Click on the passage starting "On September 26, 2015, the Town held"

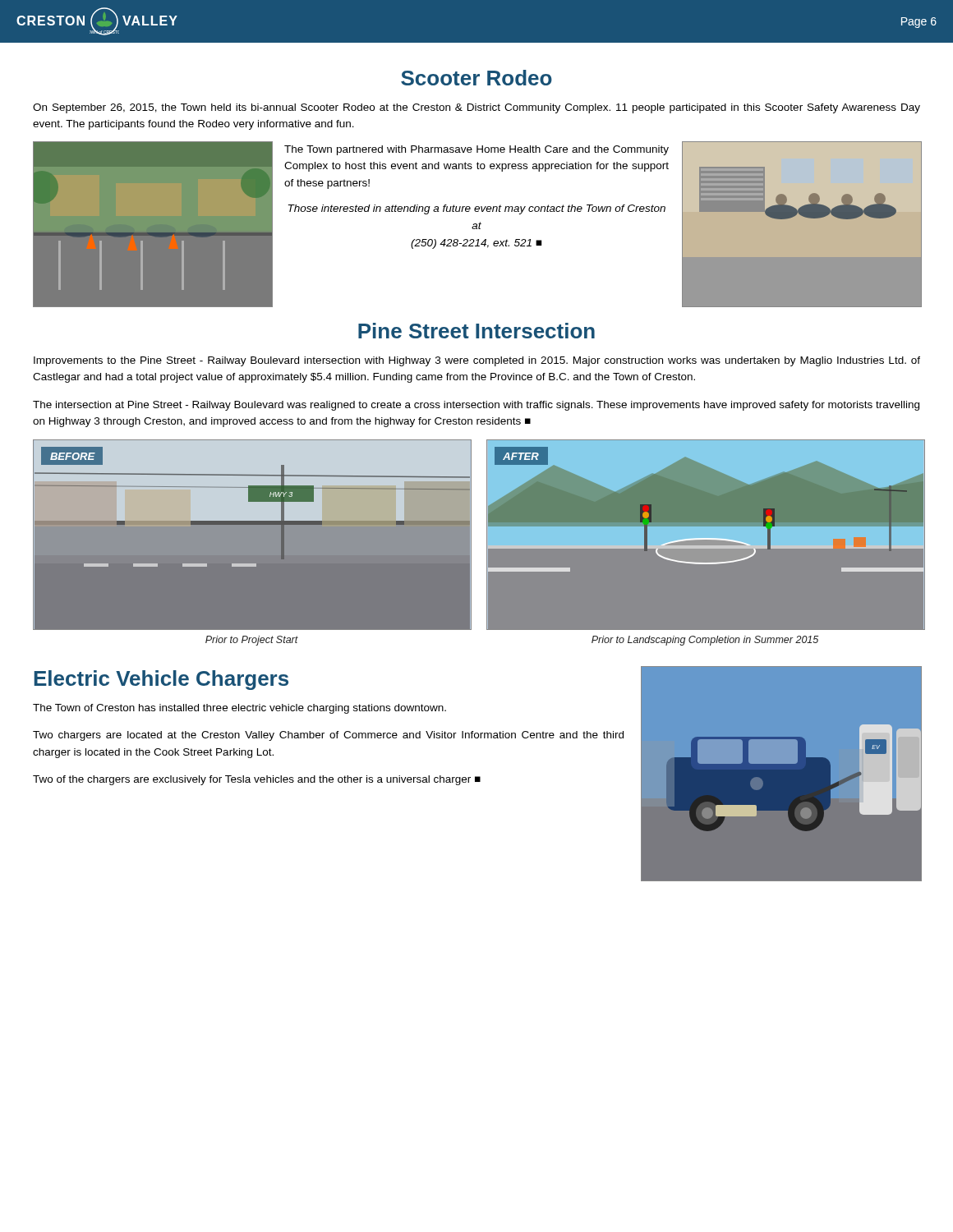click(476, 116)
